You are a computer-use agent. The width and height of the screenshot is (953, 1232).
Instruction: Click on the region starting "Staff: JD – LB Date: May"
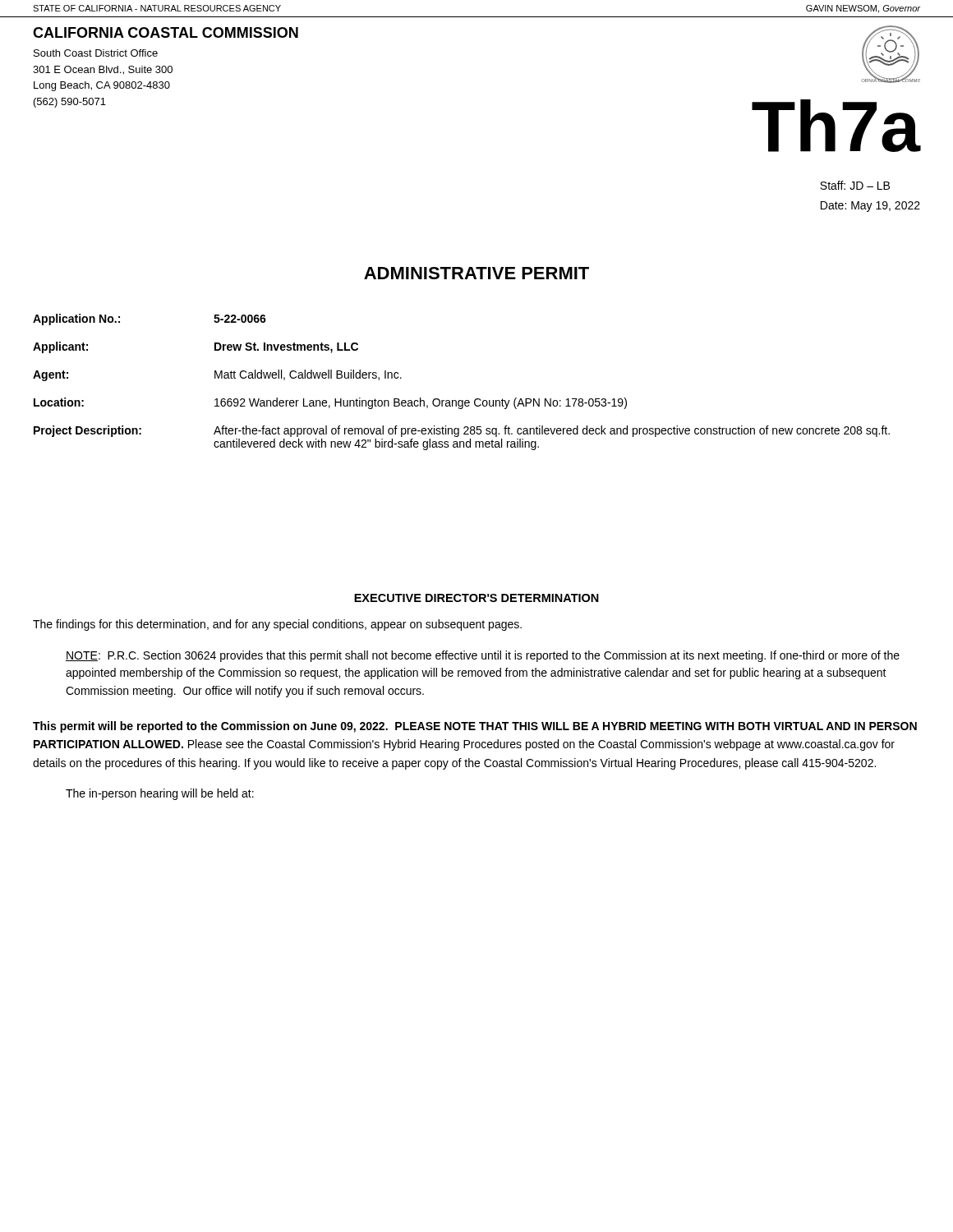870,195
